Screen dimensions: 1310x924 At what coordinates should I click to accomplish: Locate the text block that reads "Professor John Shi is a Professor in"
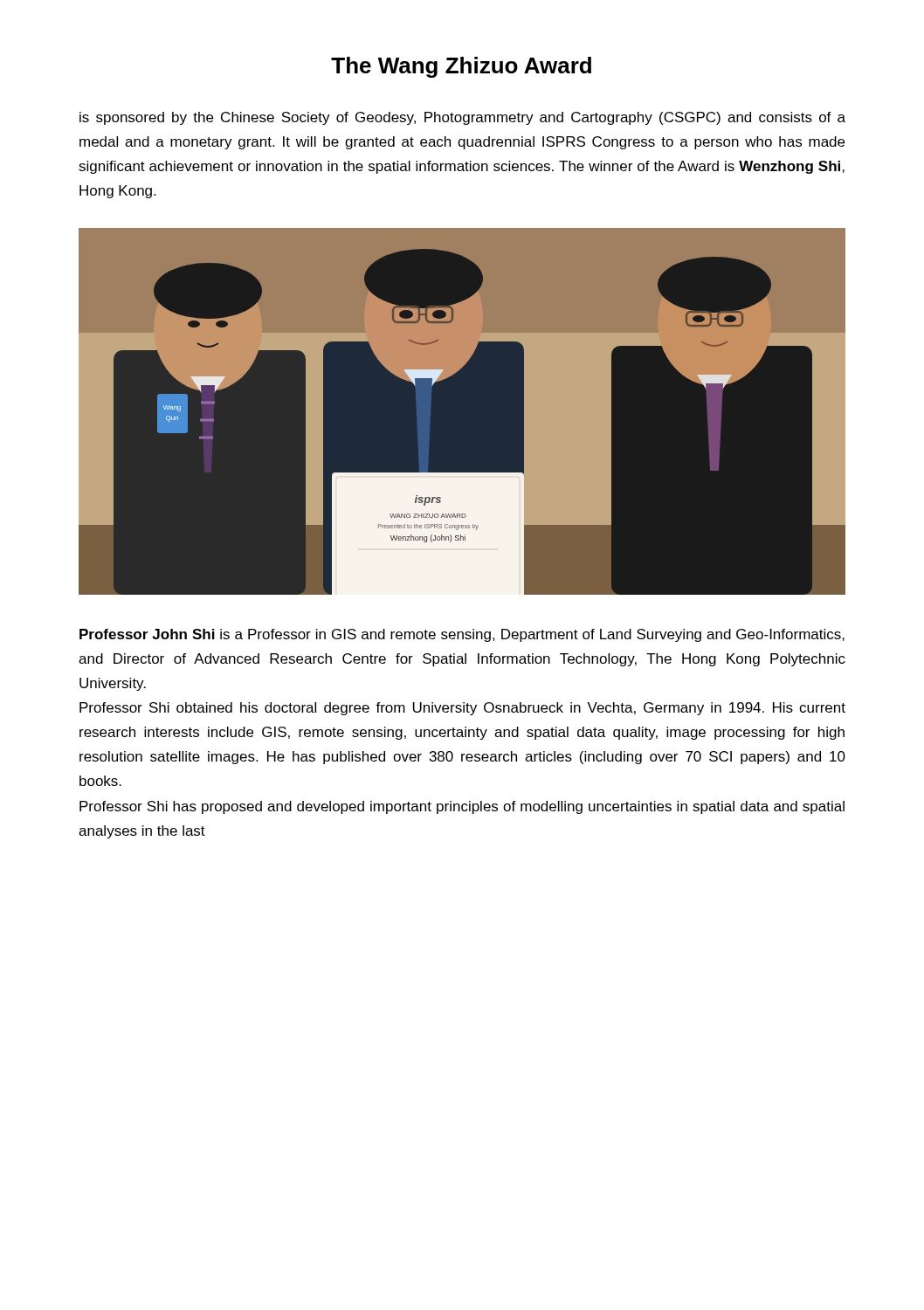click(x=462, y=733)
